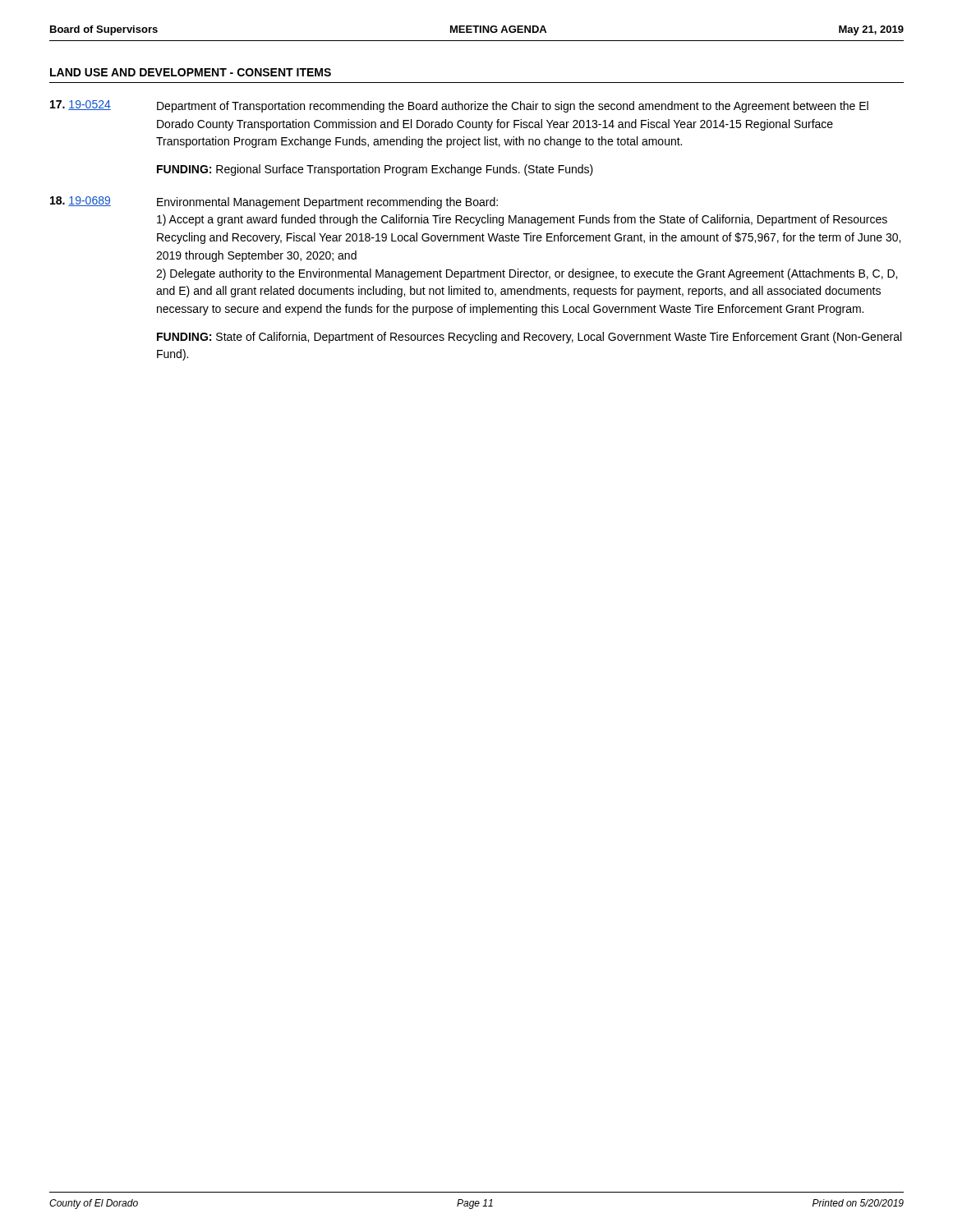Viewport: 953px width, 1232px height.
Task: Click on the list item that says "17. 19-0524 Department of Transportation recommending the"
Action: 476,138
